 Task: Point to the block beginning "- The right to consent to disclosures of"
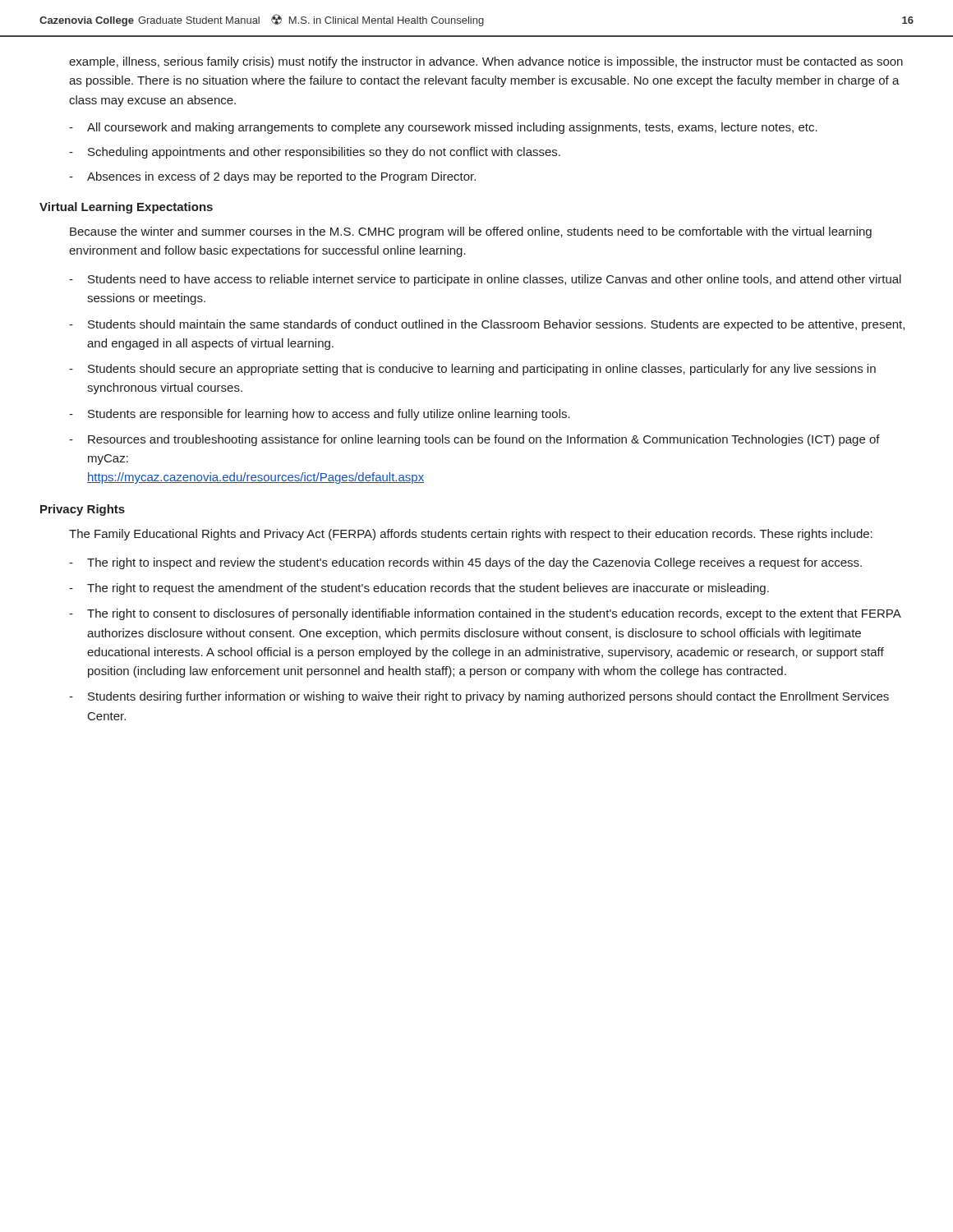491,642
